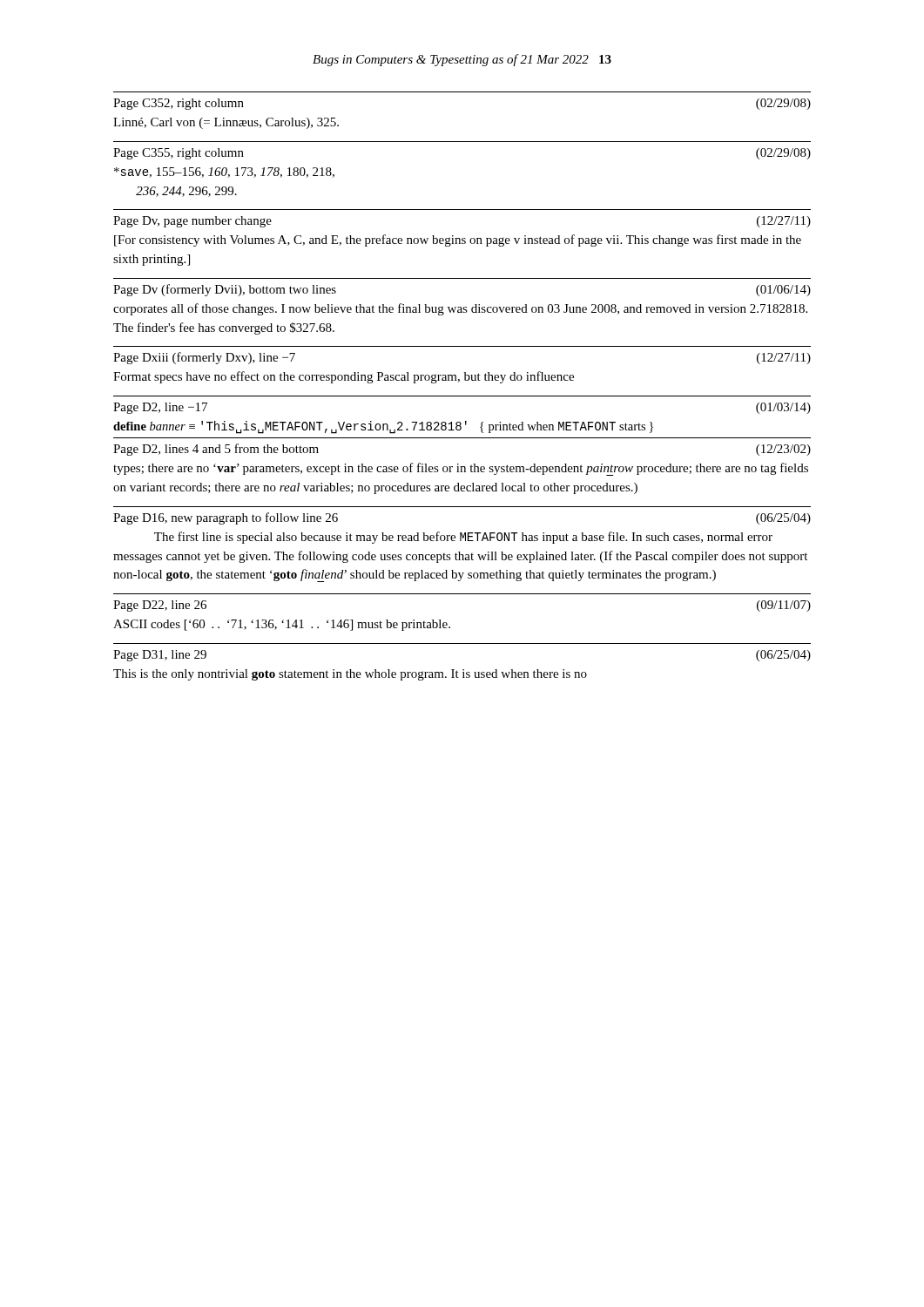Screen dimensions: 1307x924
Task: Click on the text block containing "types; there are no ‘var’ parameters, except in"
Action: point(461,478)
